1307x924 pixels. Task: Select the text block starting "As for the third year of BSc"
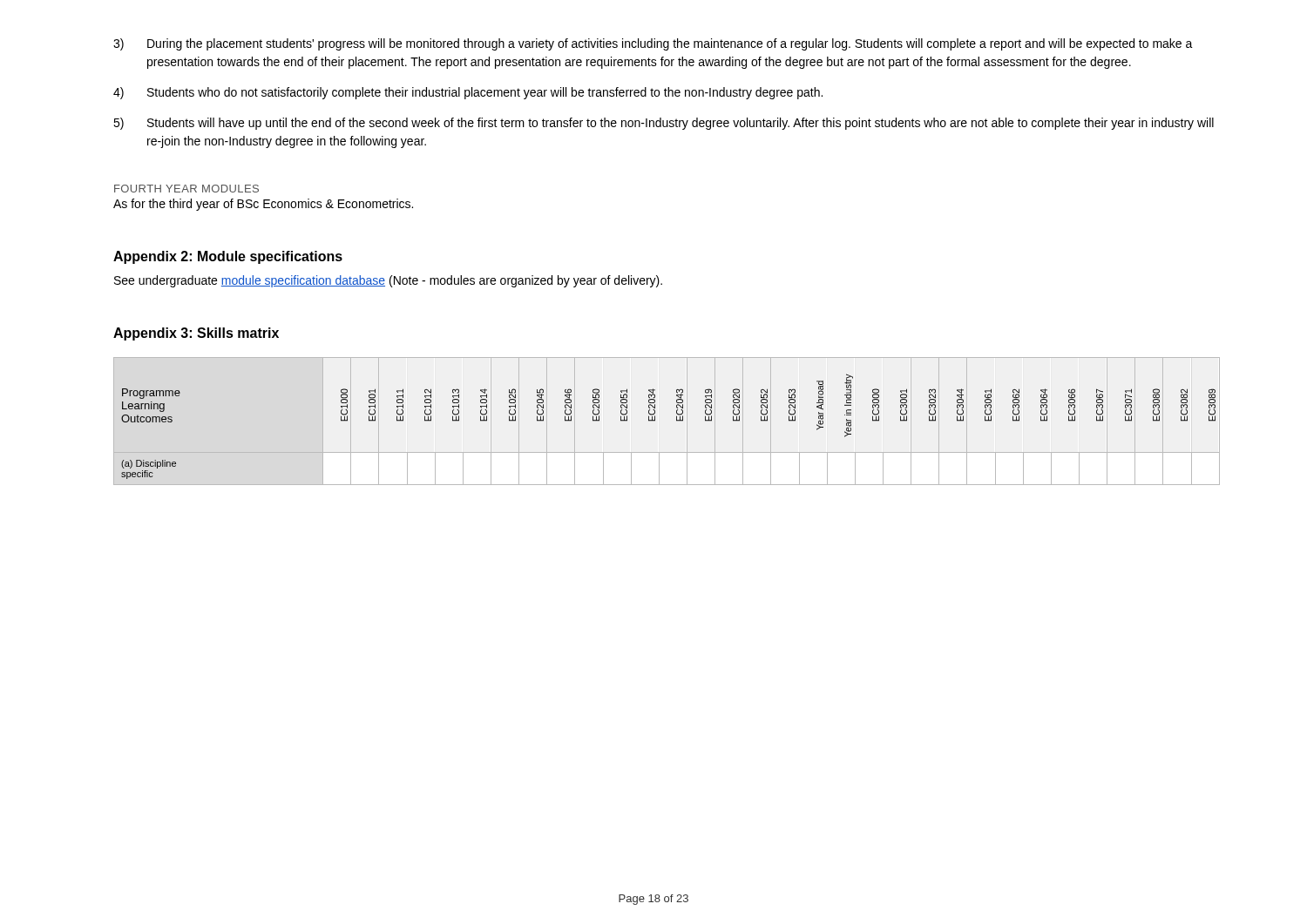pyautogui.click(x=264, y=204)
